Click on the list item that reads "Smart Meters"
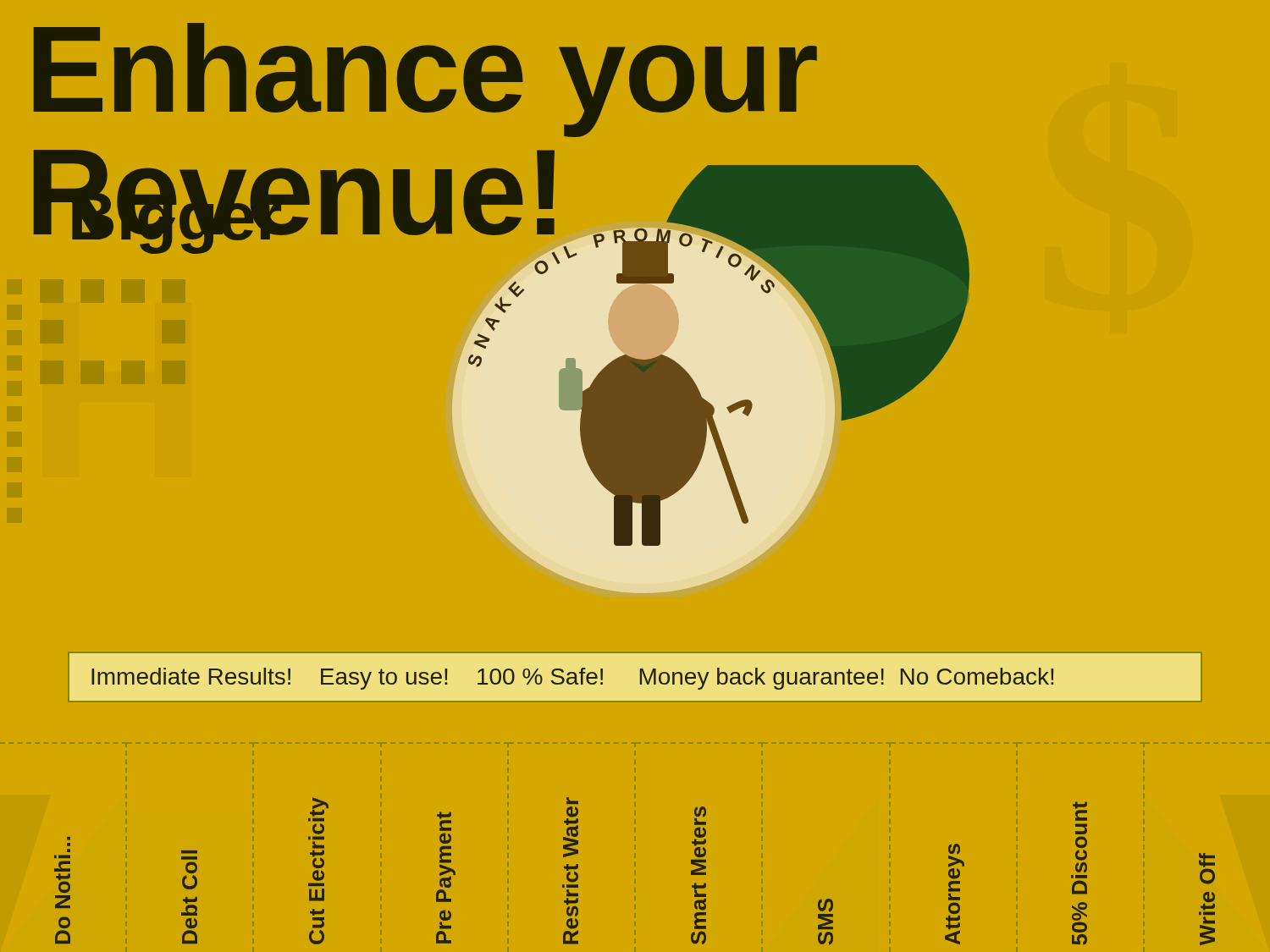The width and height of the screenshot is (1270, 952). point(699,876)
